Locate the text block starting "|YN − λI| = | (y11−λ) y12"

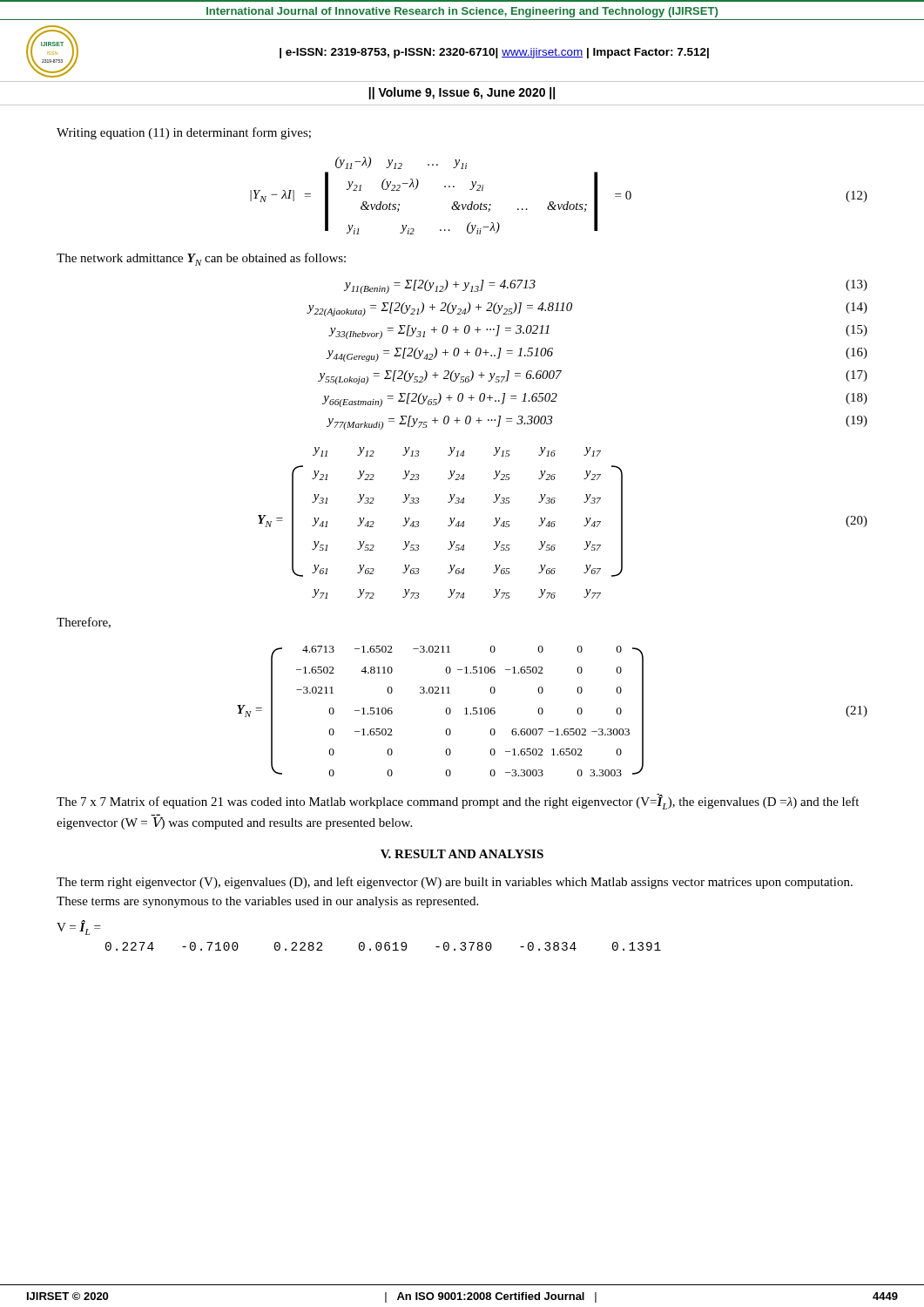pos(462,195)
